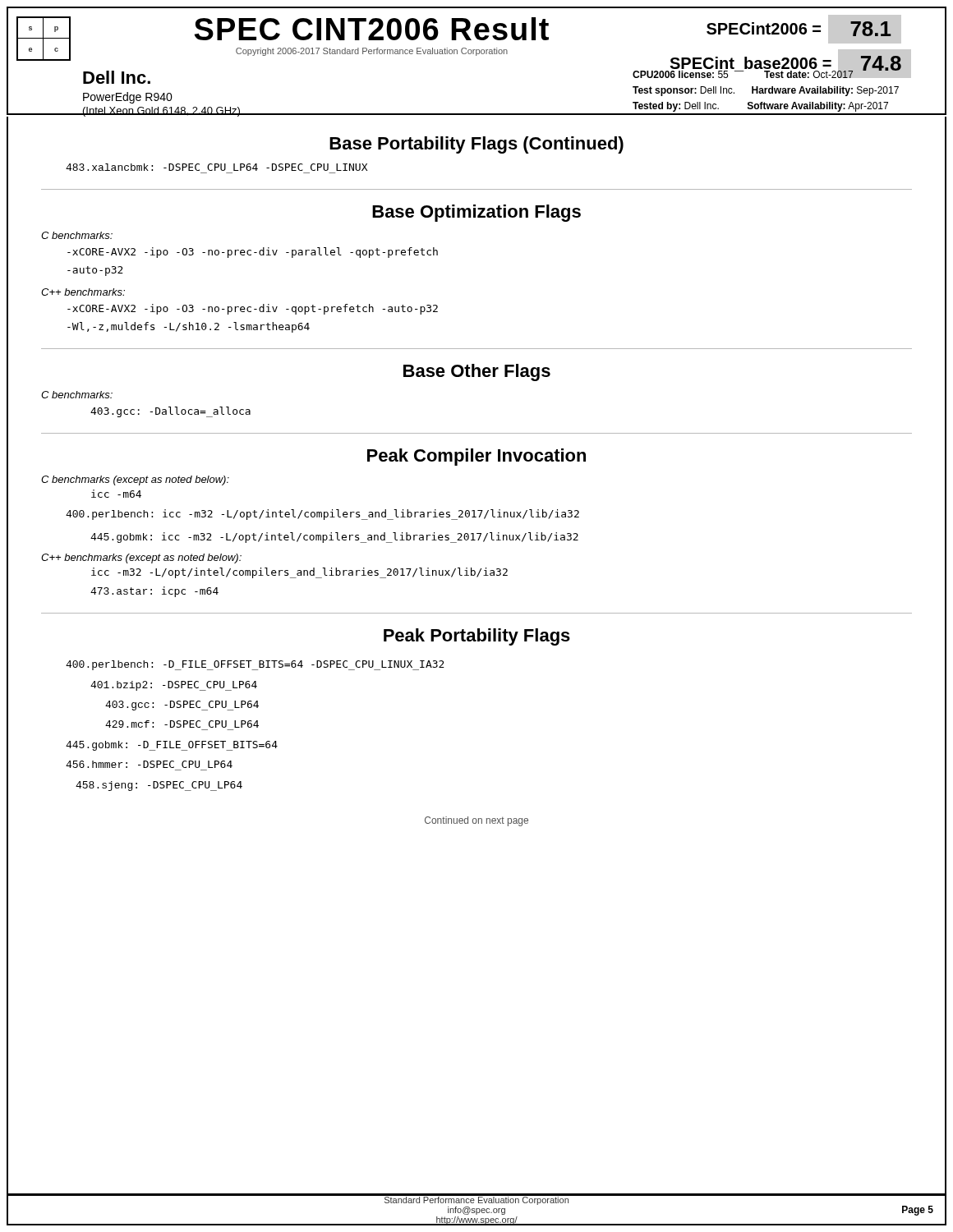Select the text starting "C++ benchmarks (except"
Image resolution: width=953 pixels, height=1232 pixels.
(476, 565)
